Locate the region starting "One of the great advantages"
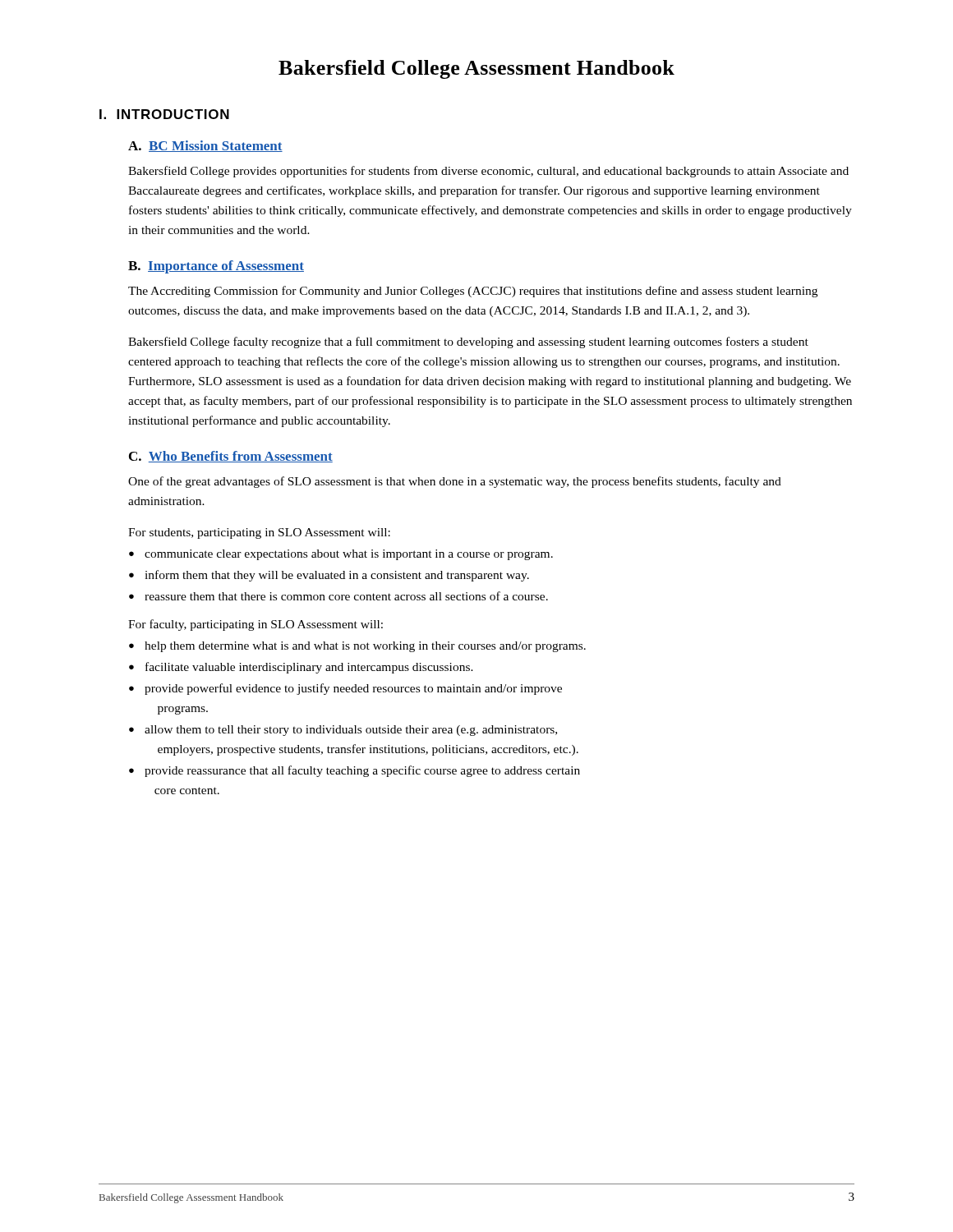The image size is (953, 1232). coord(491,491)
